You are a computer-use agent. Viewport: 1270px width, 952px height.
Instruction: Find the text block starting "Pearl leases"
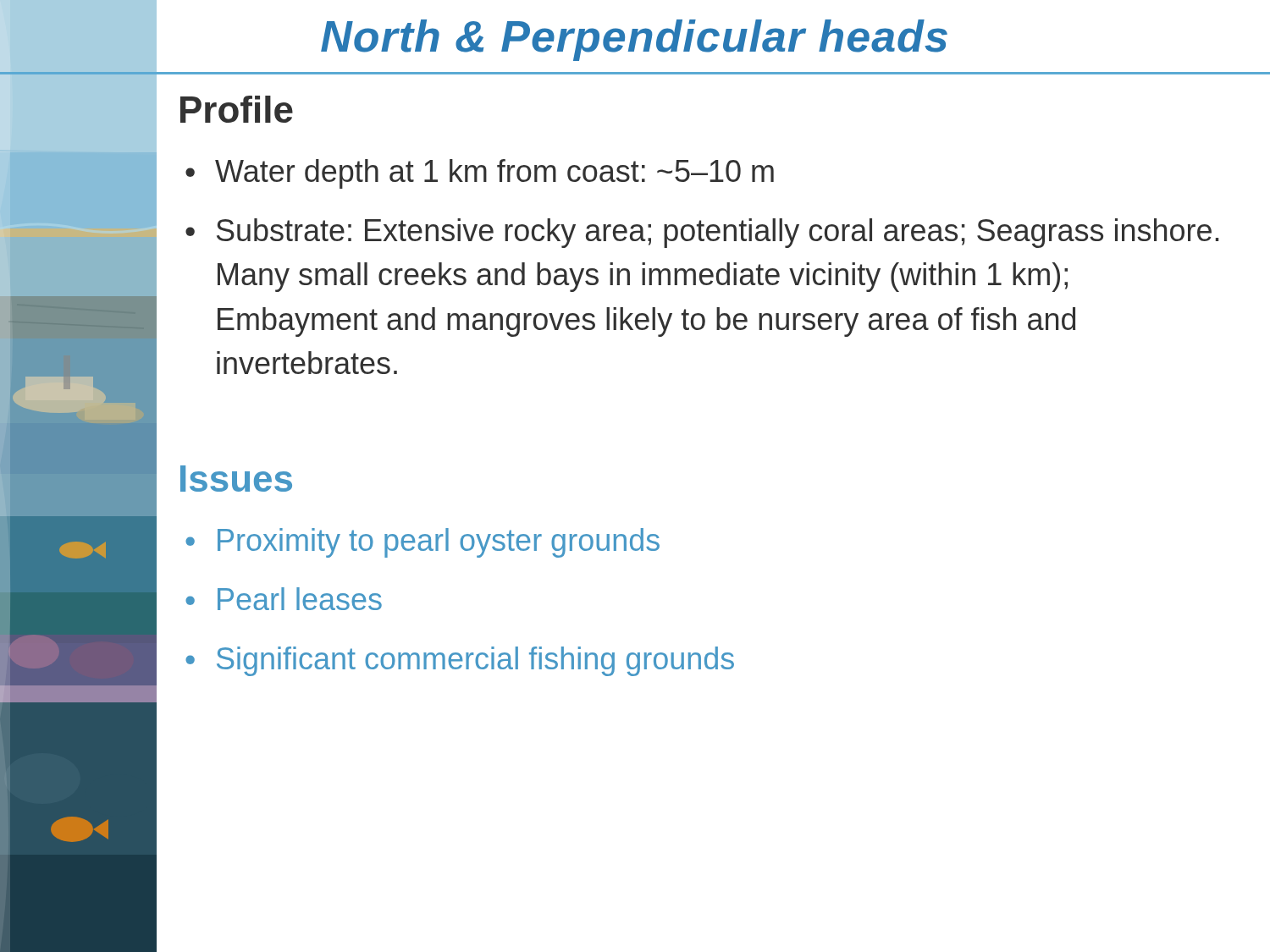(299, 600)
